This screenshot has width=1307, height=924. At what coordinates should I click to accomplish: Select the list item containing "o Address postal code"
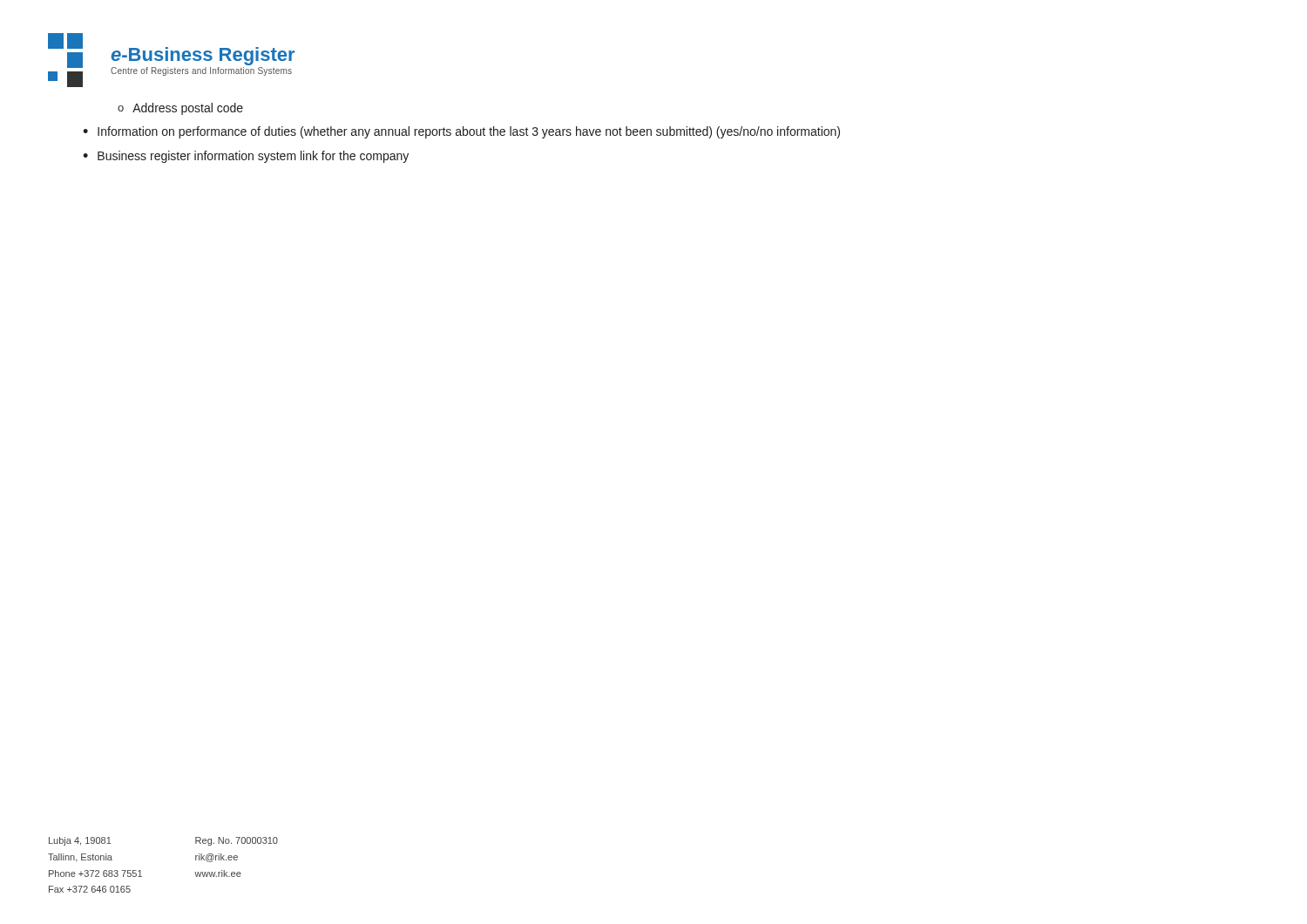click(x=180, y=108)
